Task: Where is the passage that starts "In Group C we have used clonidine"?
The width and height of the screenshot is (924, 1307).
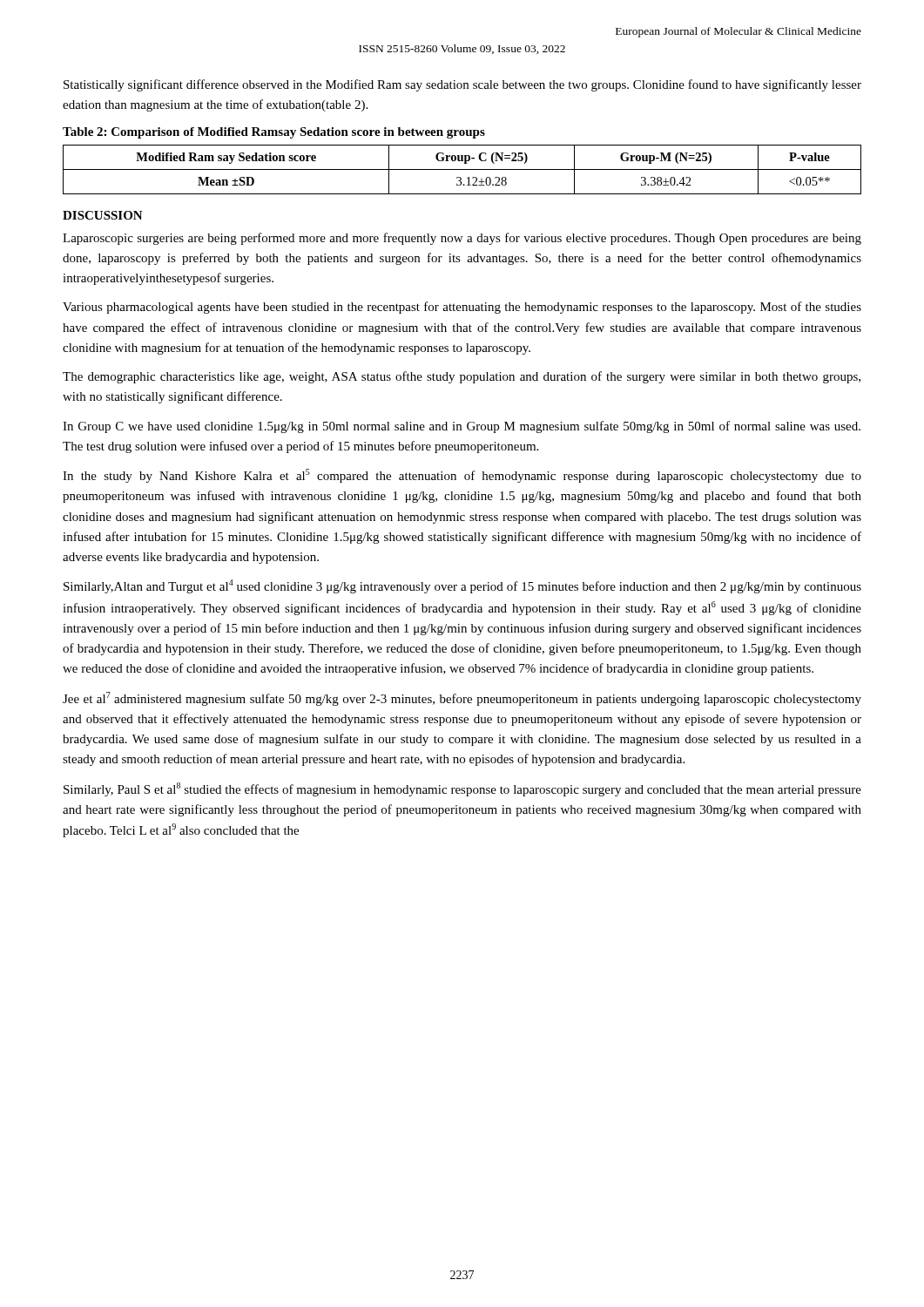Action: 462,436
